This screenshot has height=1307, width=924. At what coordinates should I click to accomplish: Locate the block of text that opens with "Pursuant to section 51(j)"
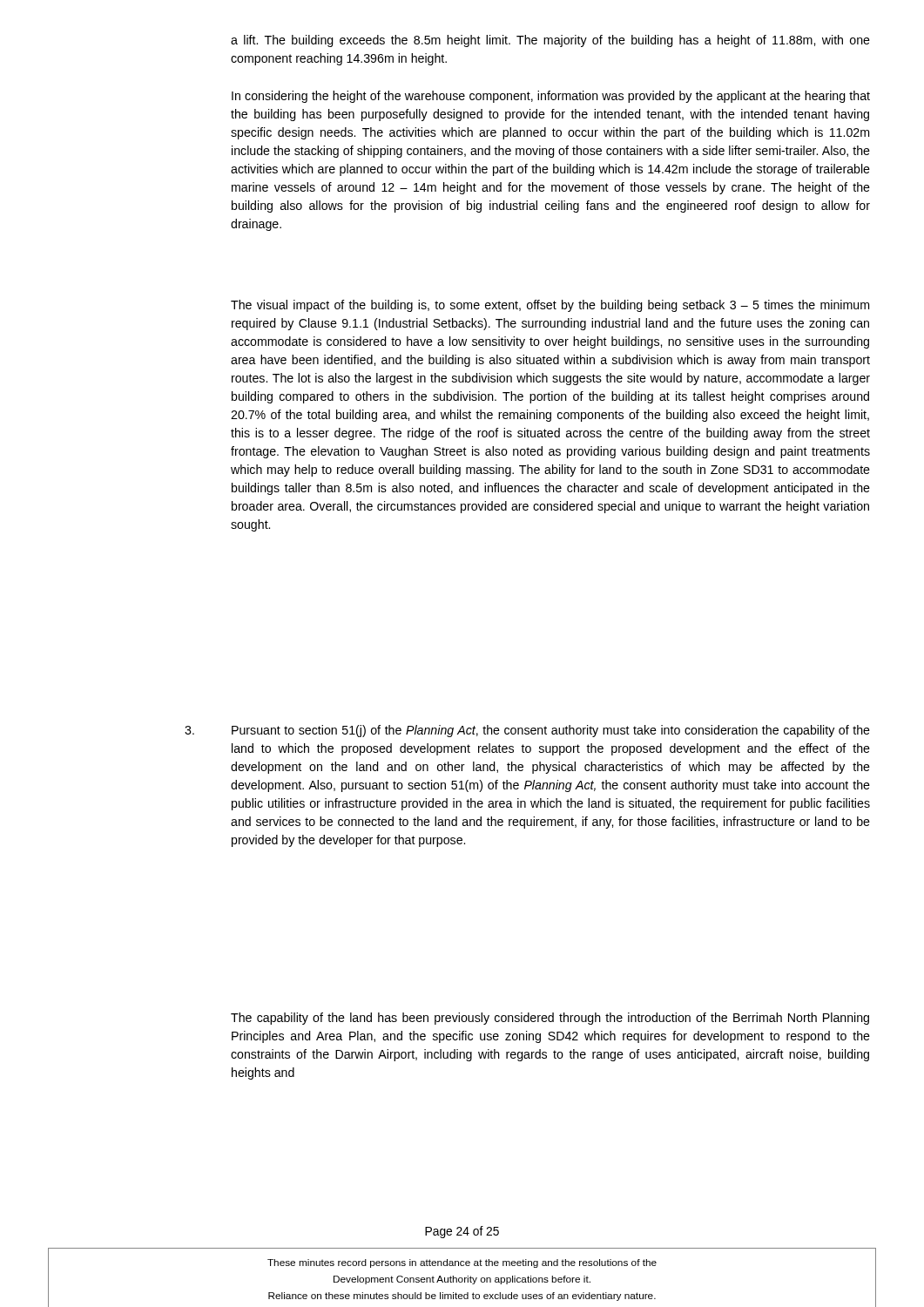(x=550, y=786)
